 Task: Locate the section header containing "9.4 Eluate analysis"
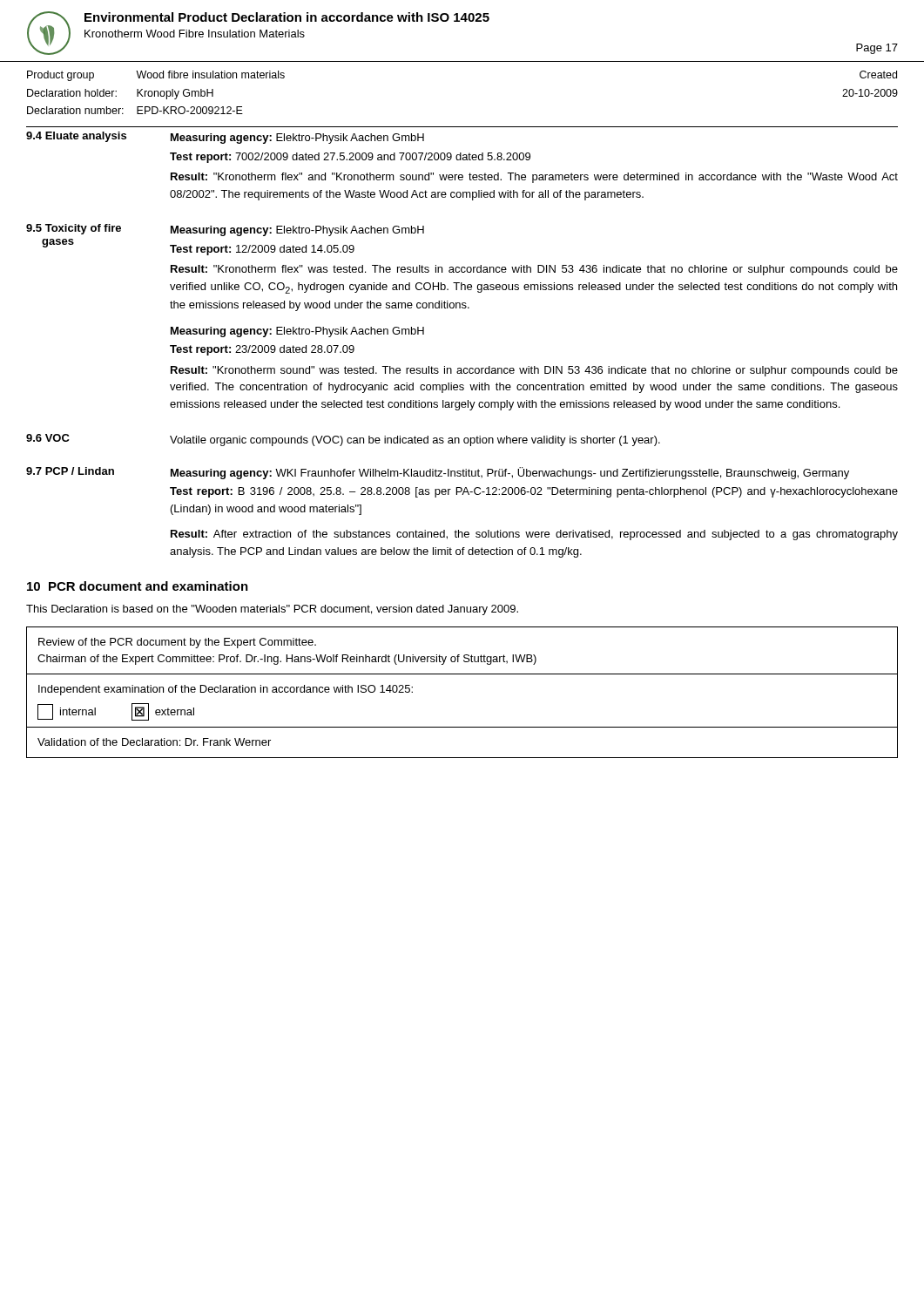tap(462, 170)
